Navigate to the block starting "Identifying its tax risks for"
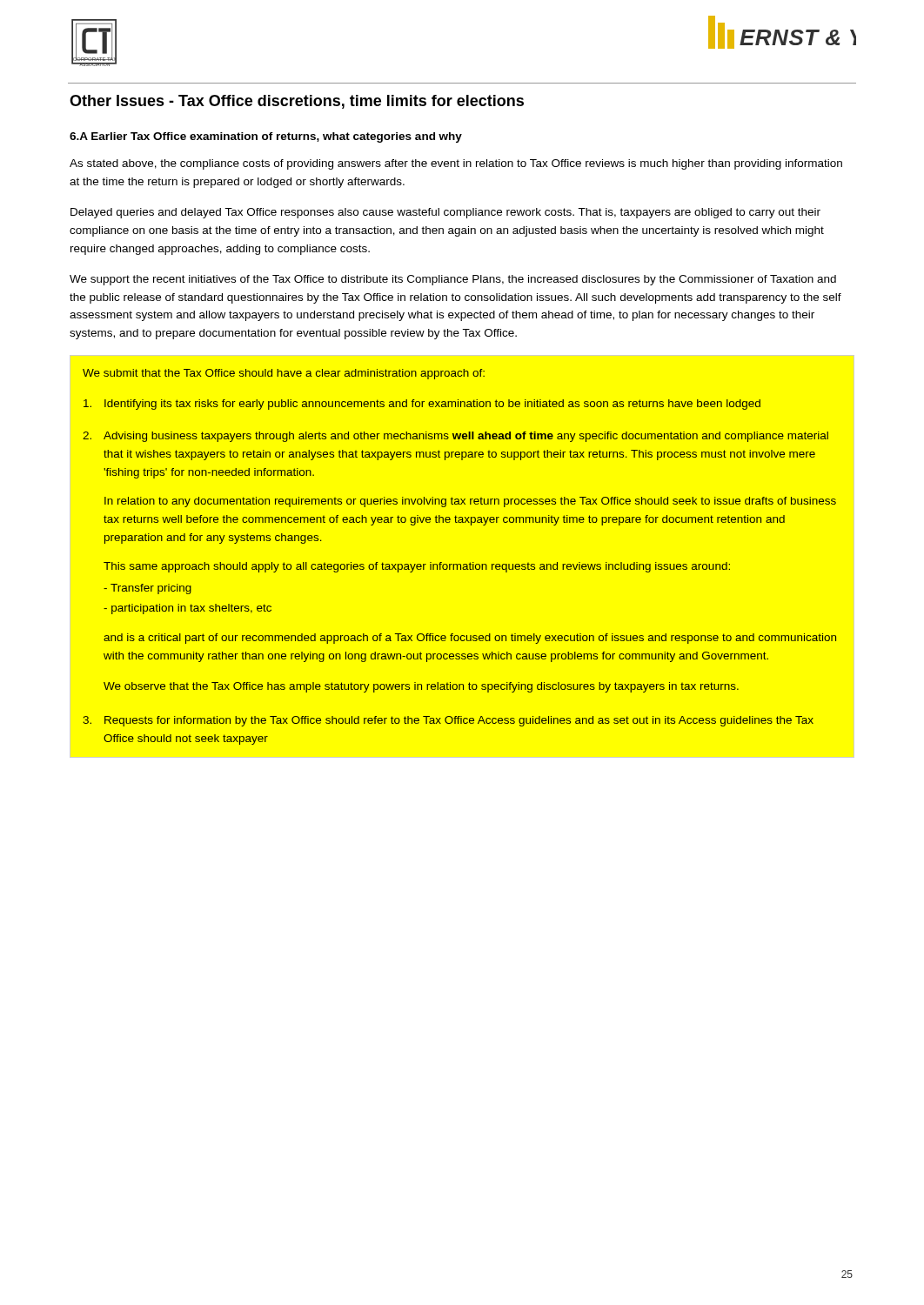This screenshot has width=924, height=1305. click(422, 404)
